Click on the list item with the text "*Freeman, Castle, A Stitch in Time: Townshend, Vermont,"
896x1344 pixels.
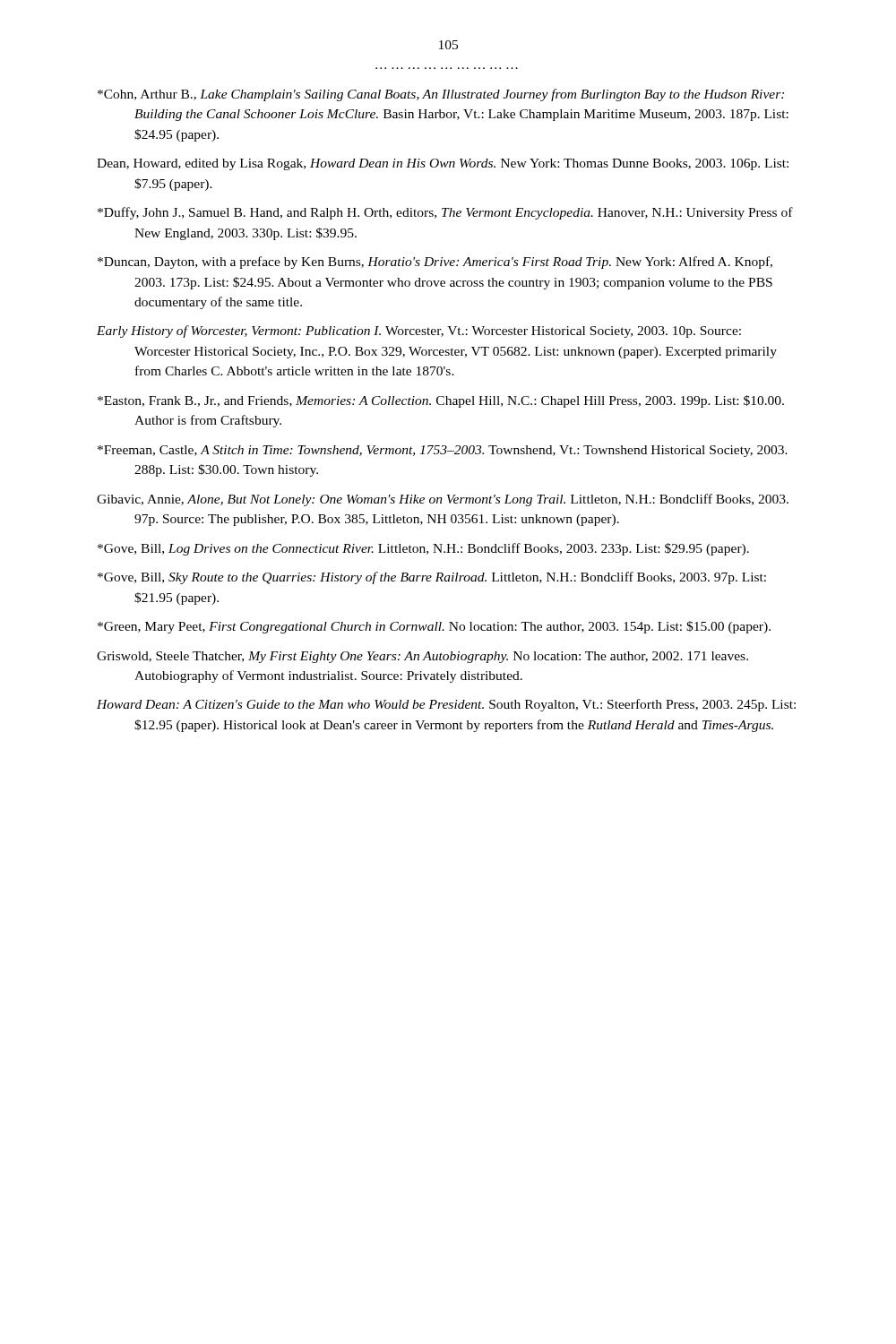point(442,459)
